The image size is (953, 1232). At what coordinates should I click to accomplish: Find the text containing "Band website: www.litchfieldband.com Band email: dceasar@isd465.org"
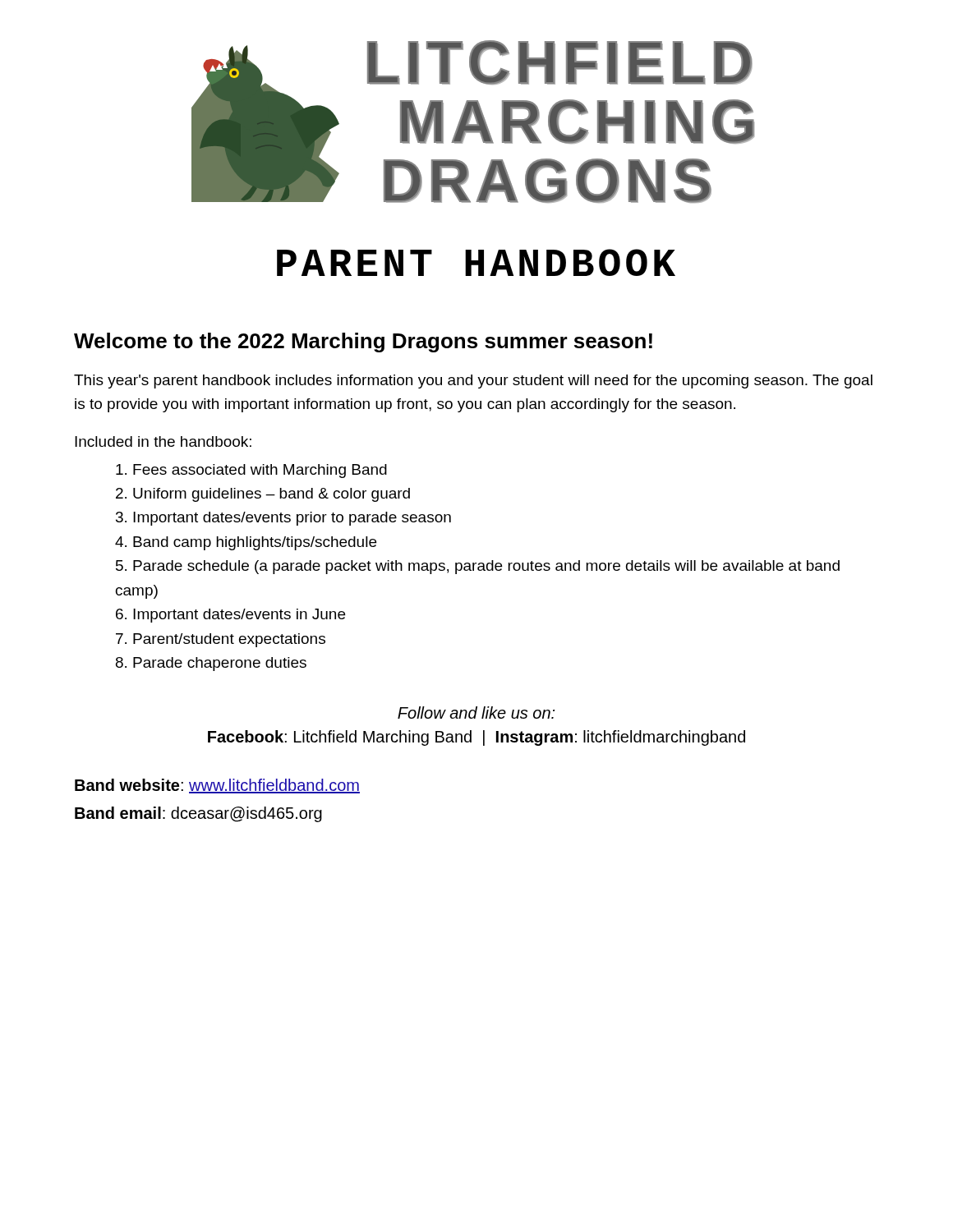point(217,800)
